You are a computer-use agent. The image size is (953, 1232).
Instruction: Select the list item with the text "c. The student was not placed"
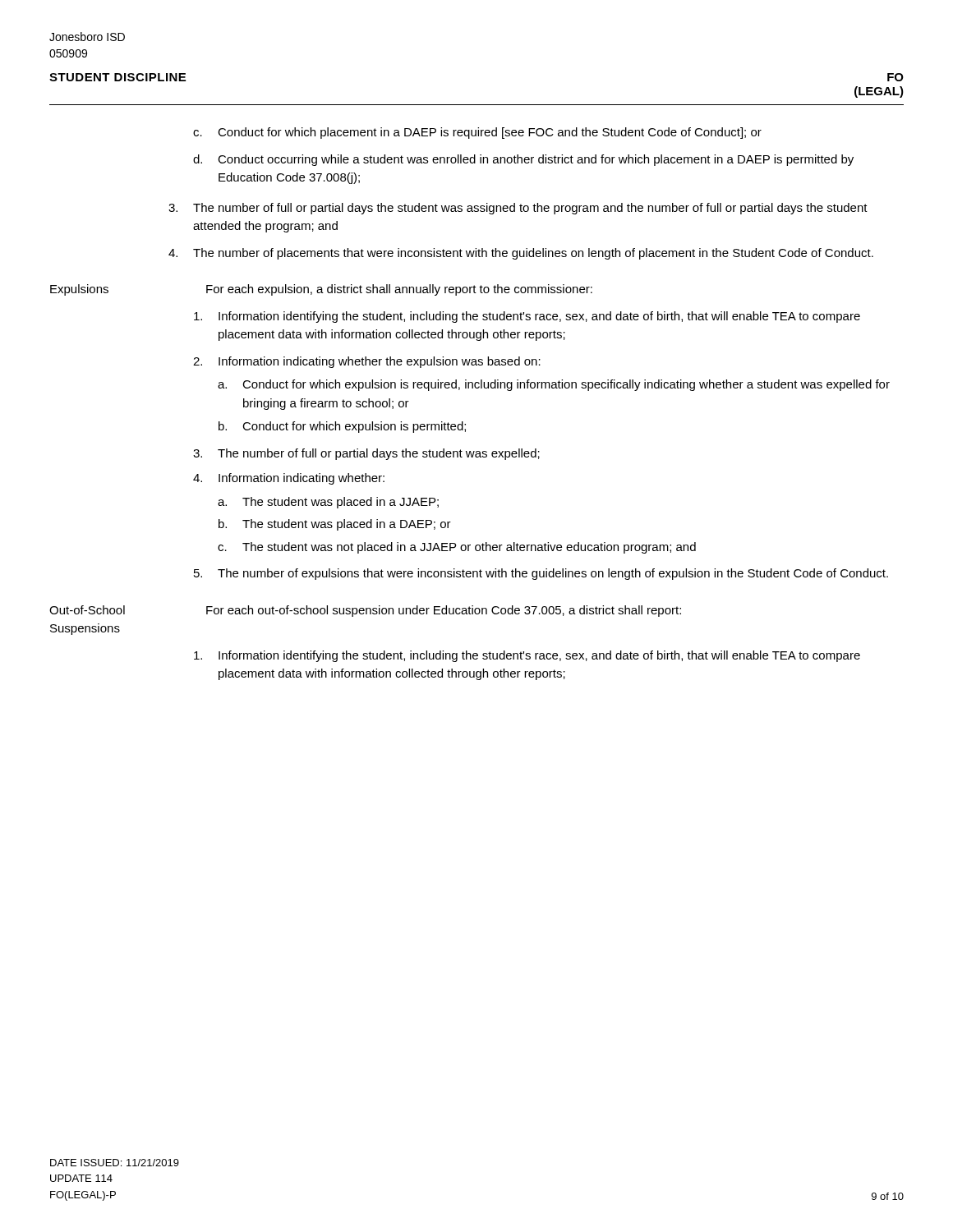(x=561, y=547)
